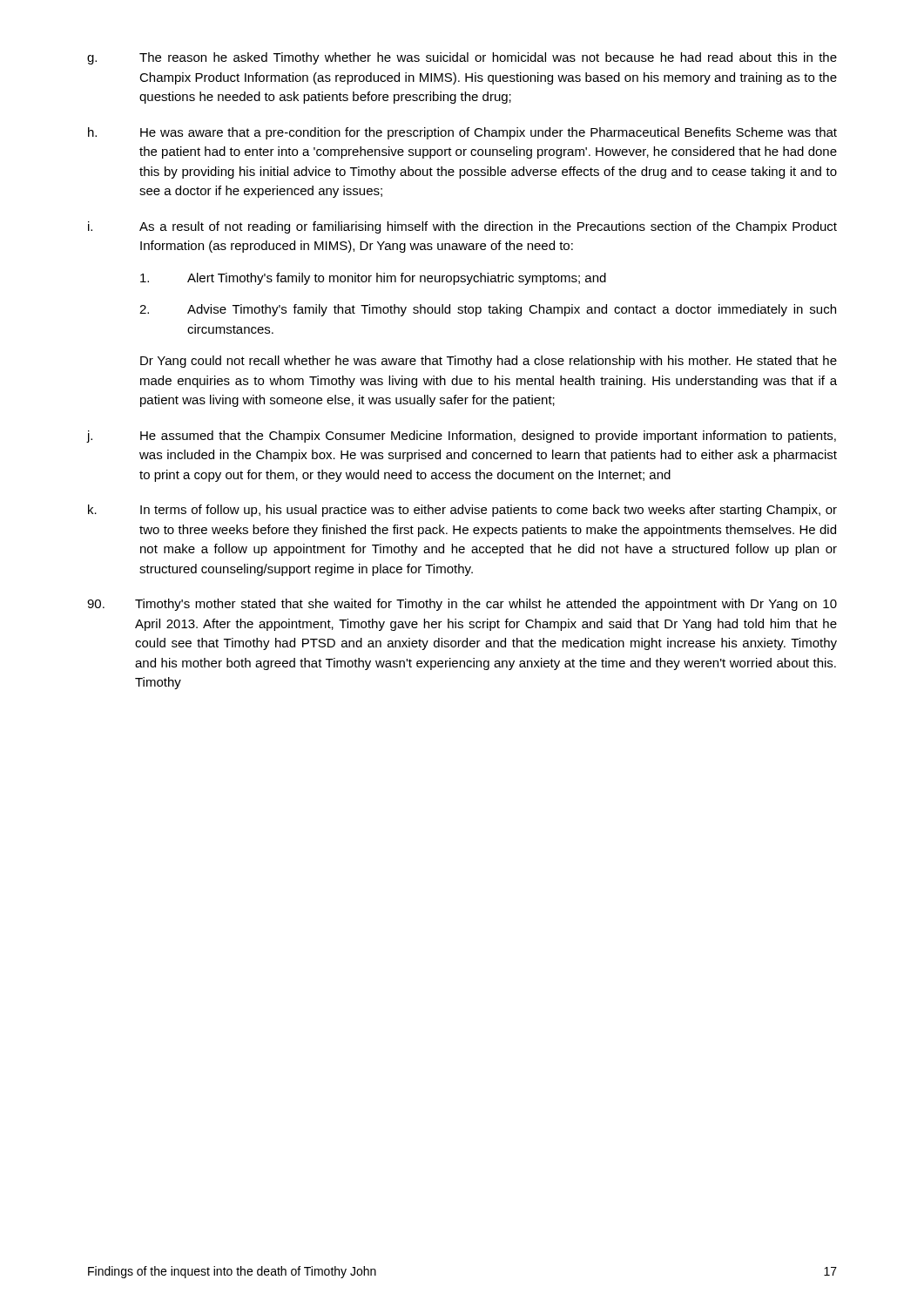This screenshot has height=1307, width=924.
Task: Select the list item that says "Alert Timothy's family to"
Action: 488,278
